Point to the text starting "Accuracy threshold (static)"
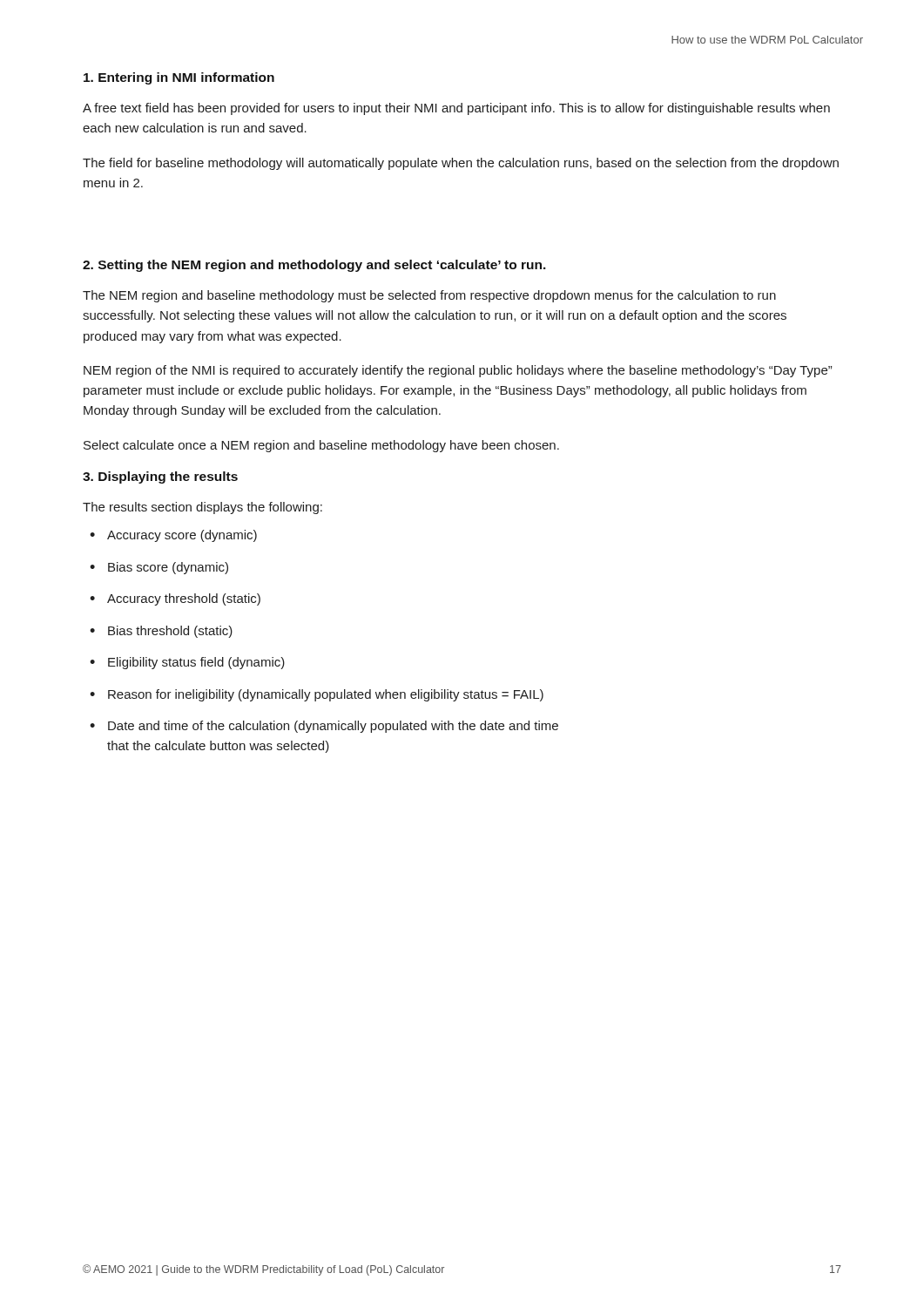Screen dimensions: 1307x924 [x=184, y=598]
